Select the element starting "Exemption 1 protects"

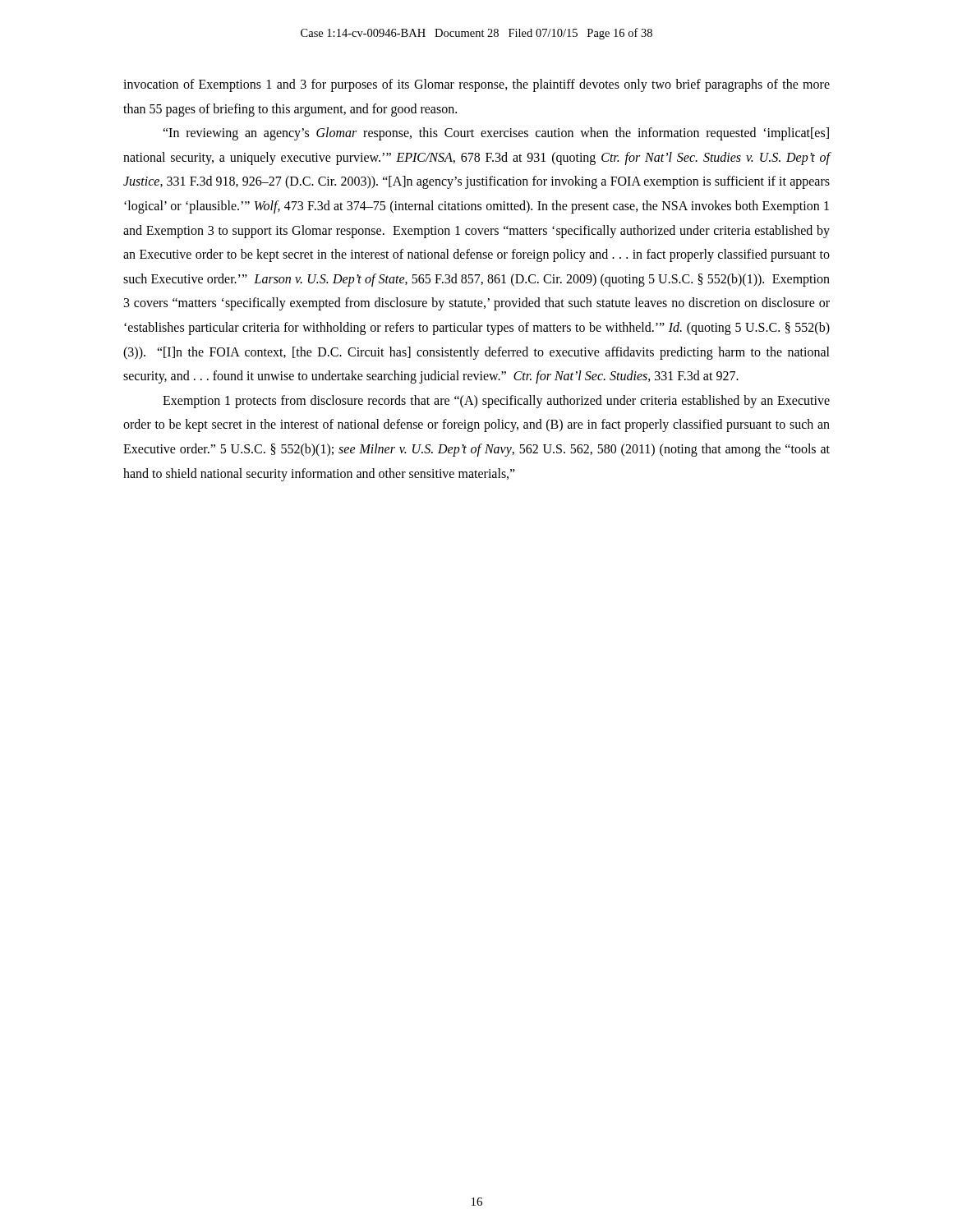click(x=476, y=437)
